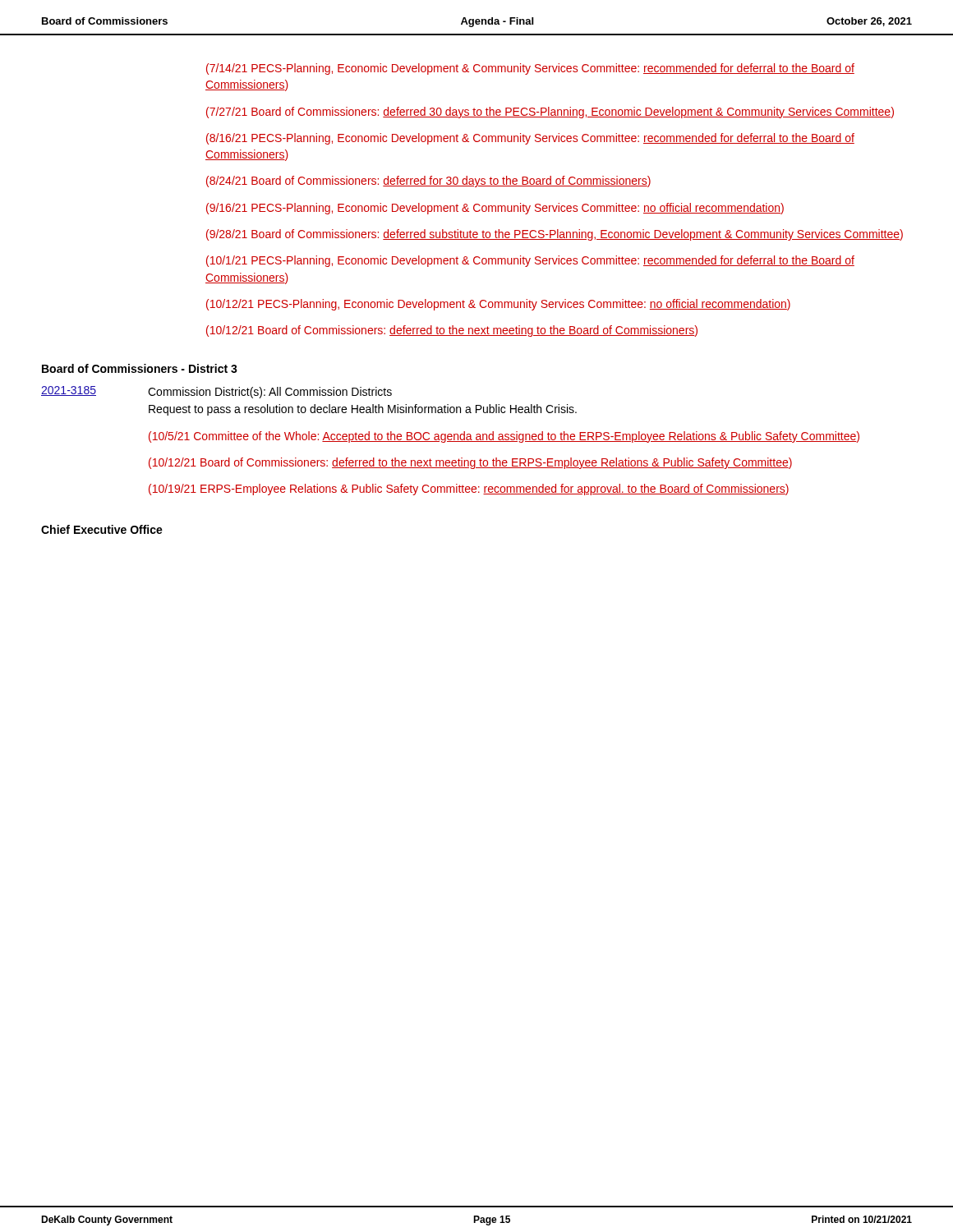953x1232 pixels.
Task: Navigate to the text block starting "(8/16/21 PECS-Planning, Economic Development & Community"
Action: pos(530,146)
